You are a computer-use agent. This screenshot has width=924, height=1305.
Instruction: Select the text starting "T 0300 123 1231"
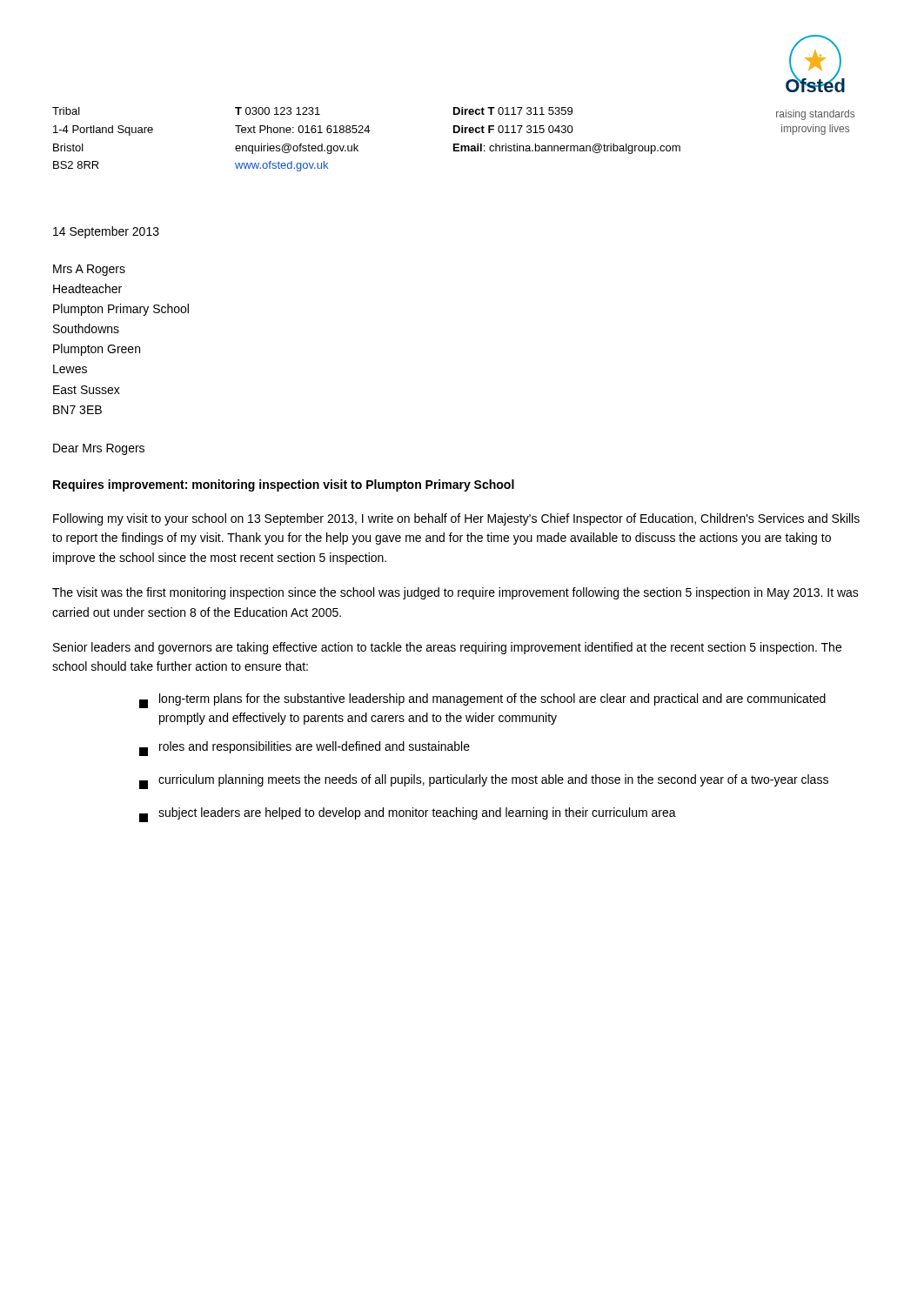(303, 138)
